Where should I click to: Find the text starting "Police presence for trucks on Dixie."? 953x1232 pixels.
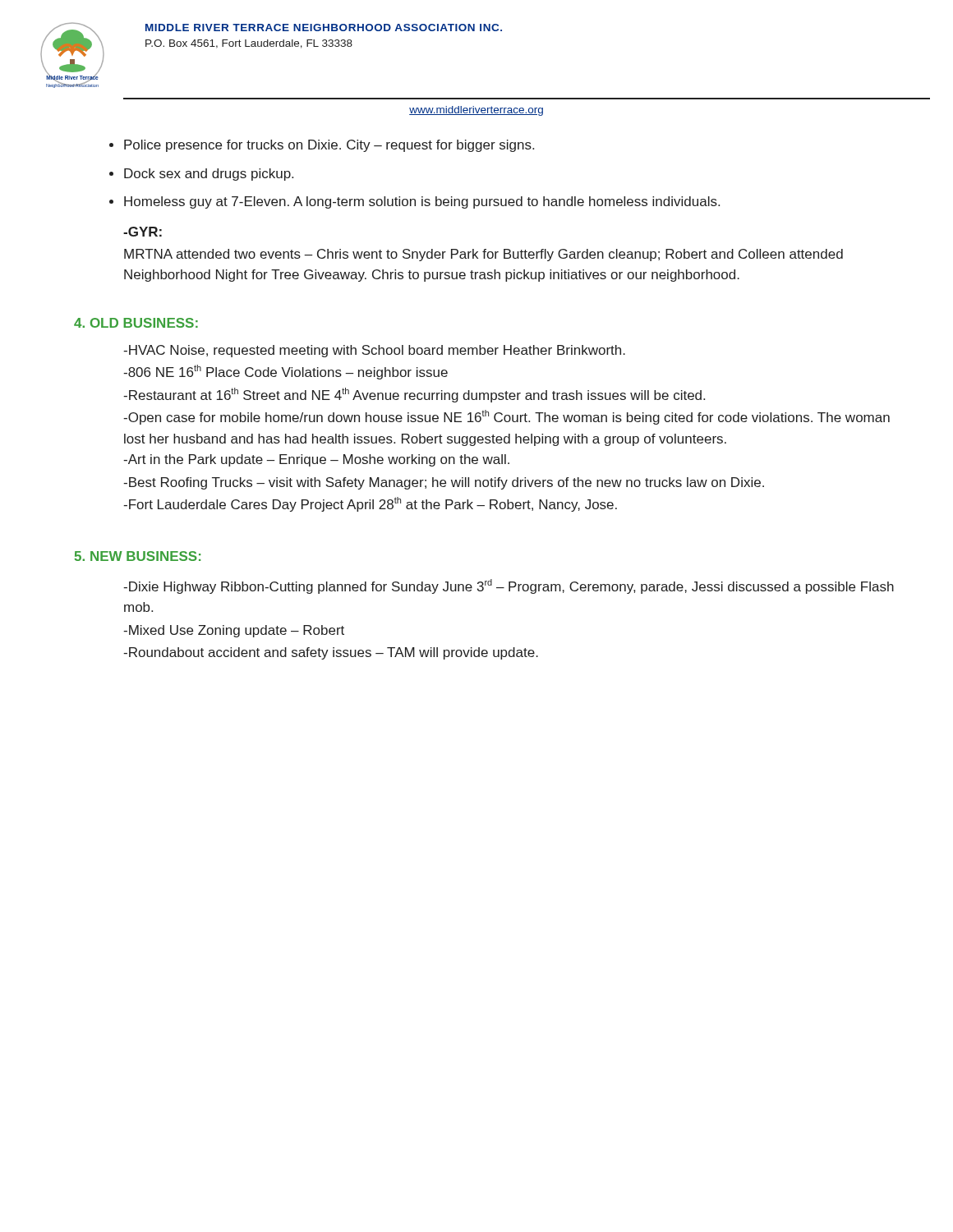pos(329,145)
